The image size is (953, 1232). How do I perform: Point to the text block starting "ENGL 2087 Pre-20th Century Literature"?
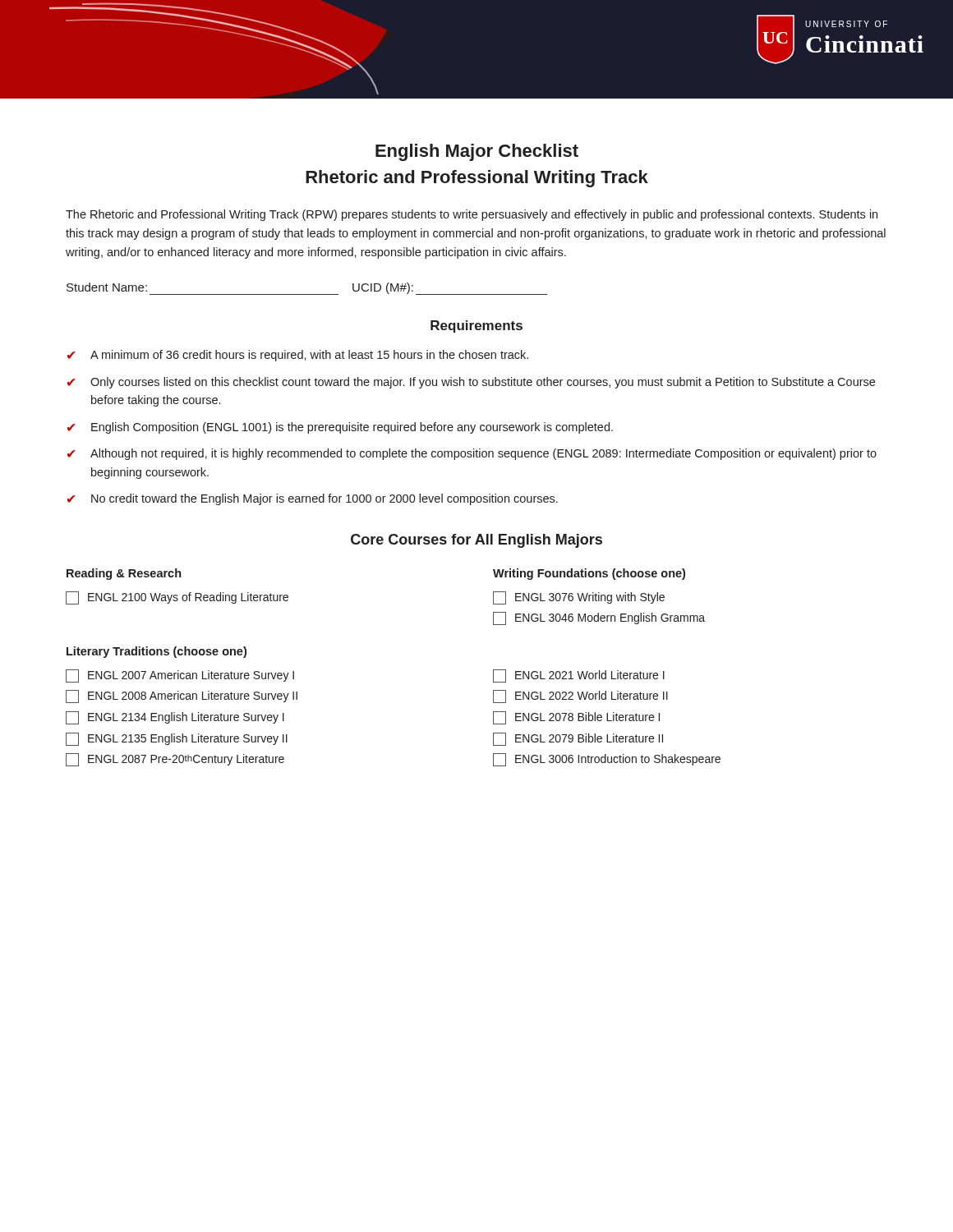pyautogui.click(x=175, y=759)
